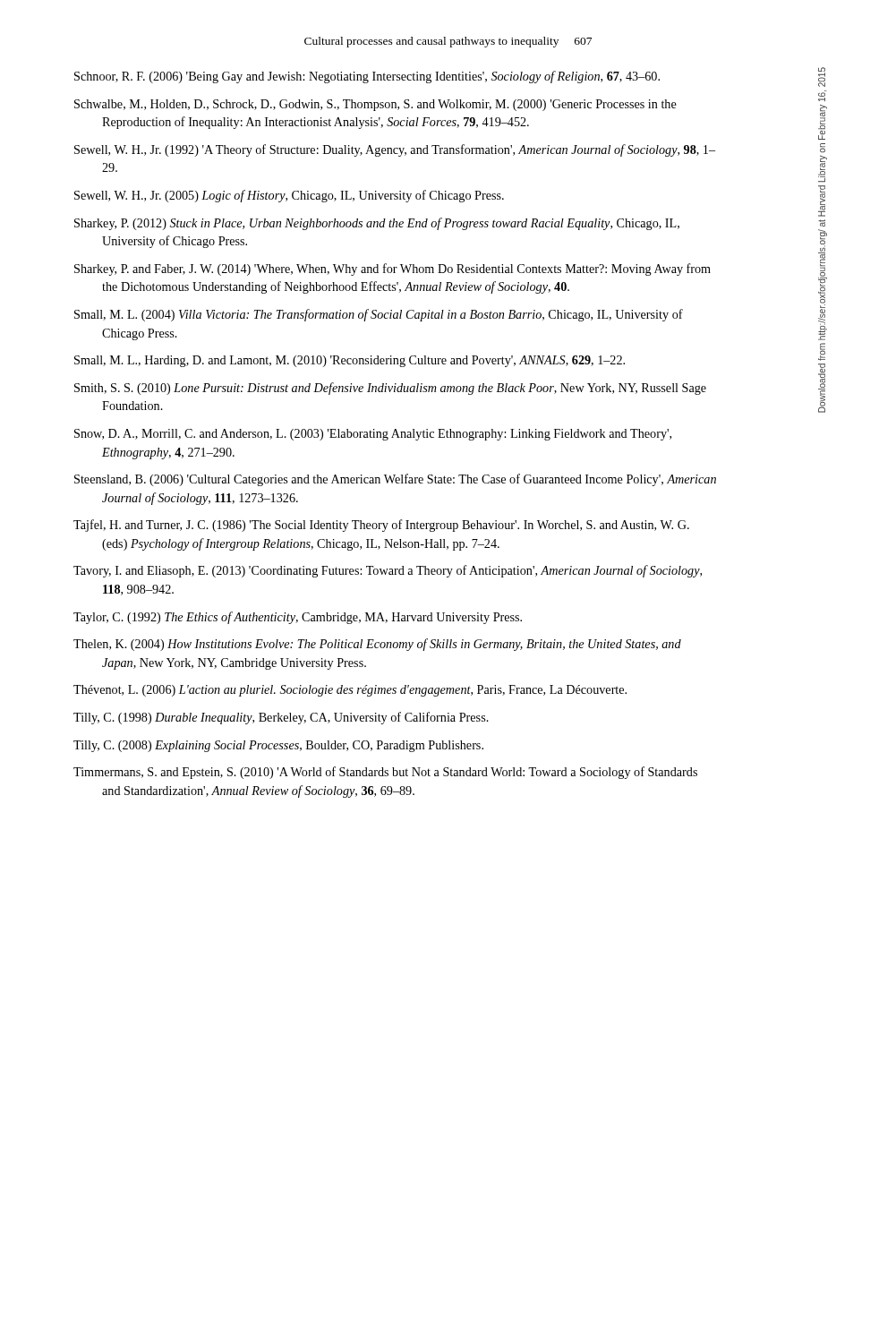Select the list item with the text "Steensland, B. (2006) 'Cultural Categories and"
The width and height of the screenshot is (896, 1343).
(x=395, y=488)
